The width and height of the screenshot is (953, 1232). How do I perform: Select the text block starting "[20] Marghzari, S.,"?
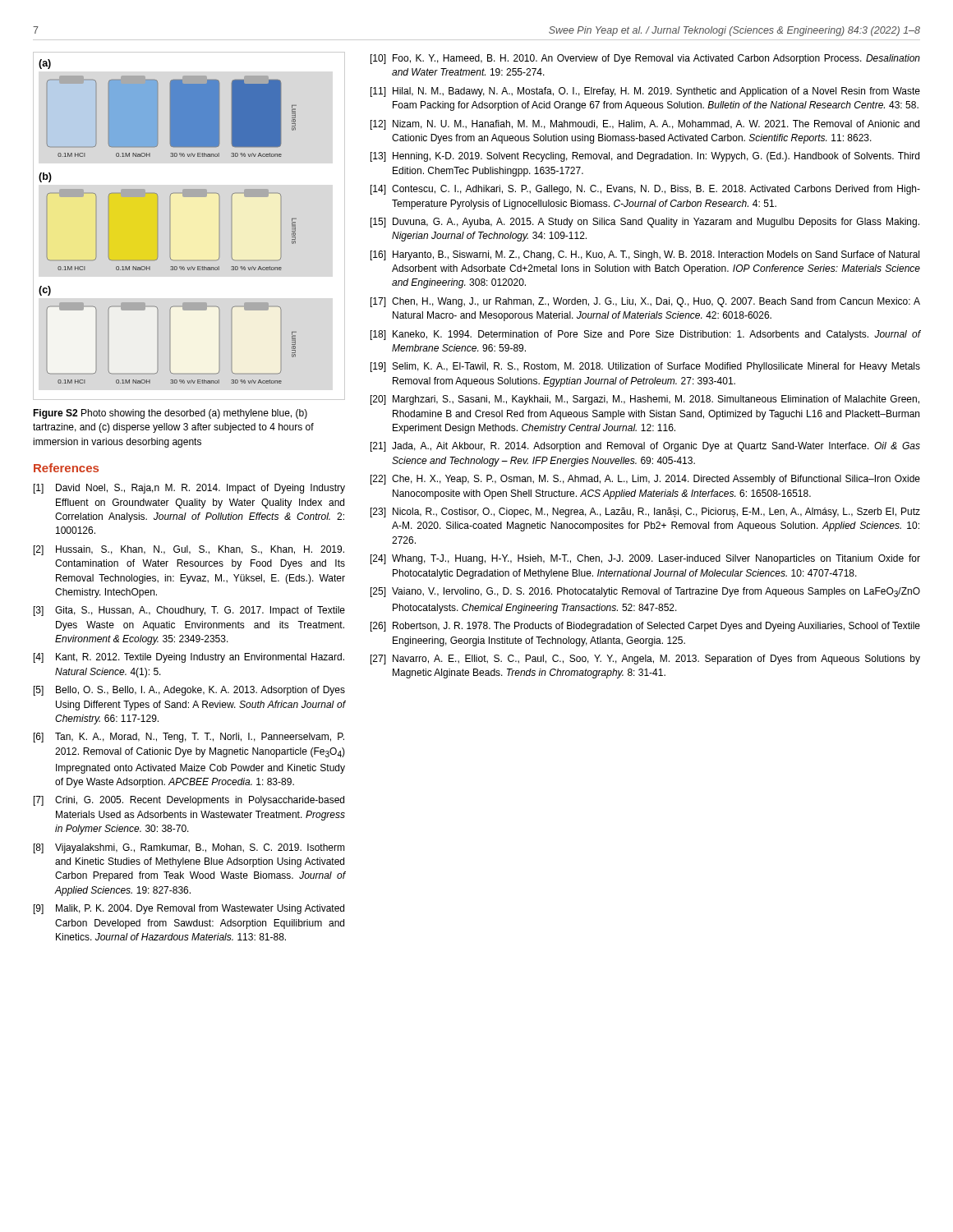(x=645, y=414)
